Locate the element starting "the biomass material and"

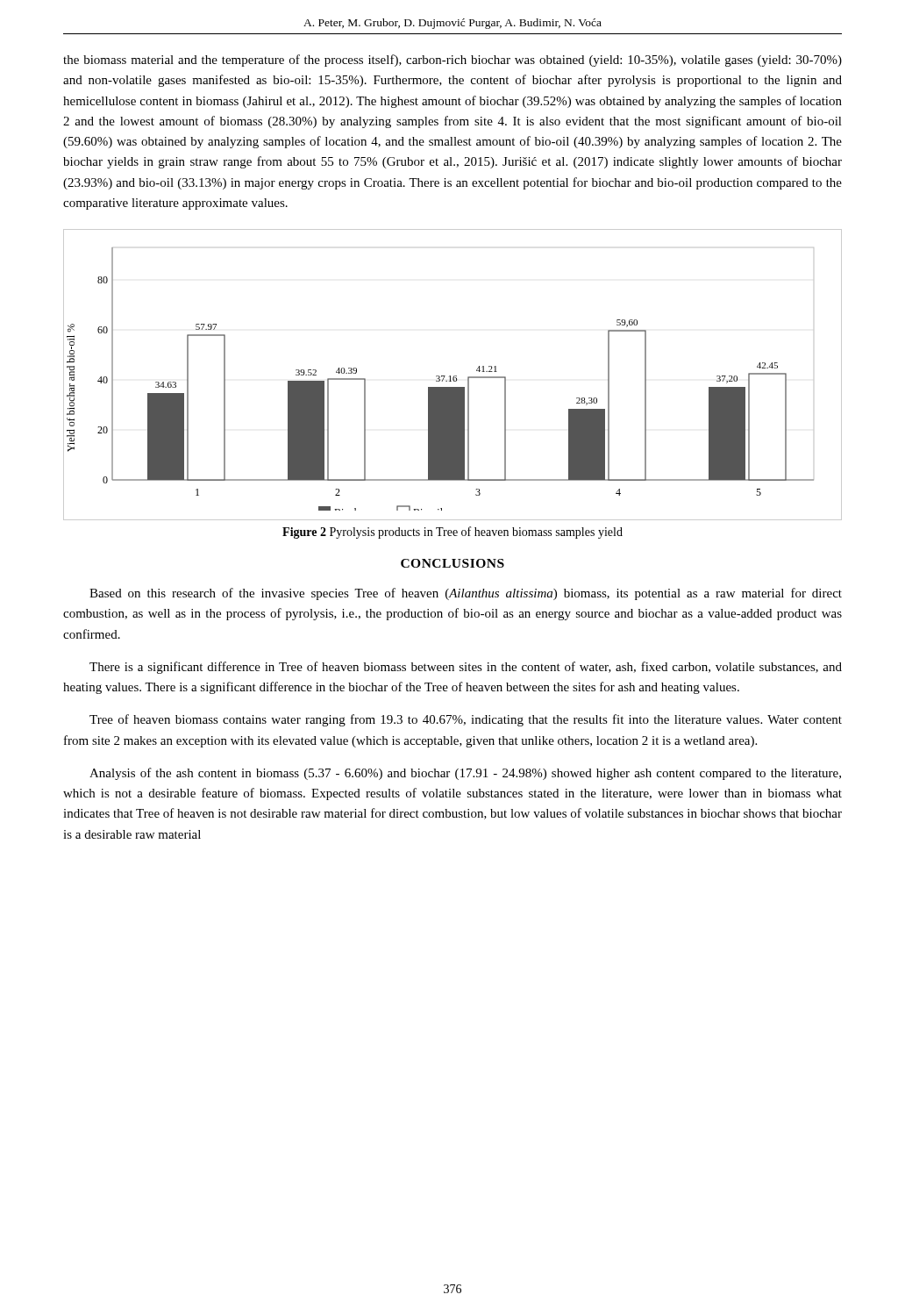(x=452, y=131)
